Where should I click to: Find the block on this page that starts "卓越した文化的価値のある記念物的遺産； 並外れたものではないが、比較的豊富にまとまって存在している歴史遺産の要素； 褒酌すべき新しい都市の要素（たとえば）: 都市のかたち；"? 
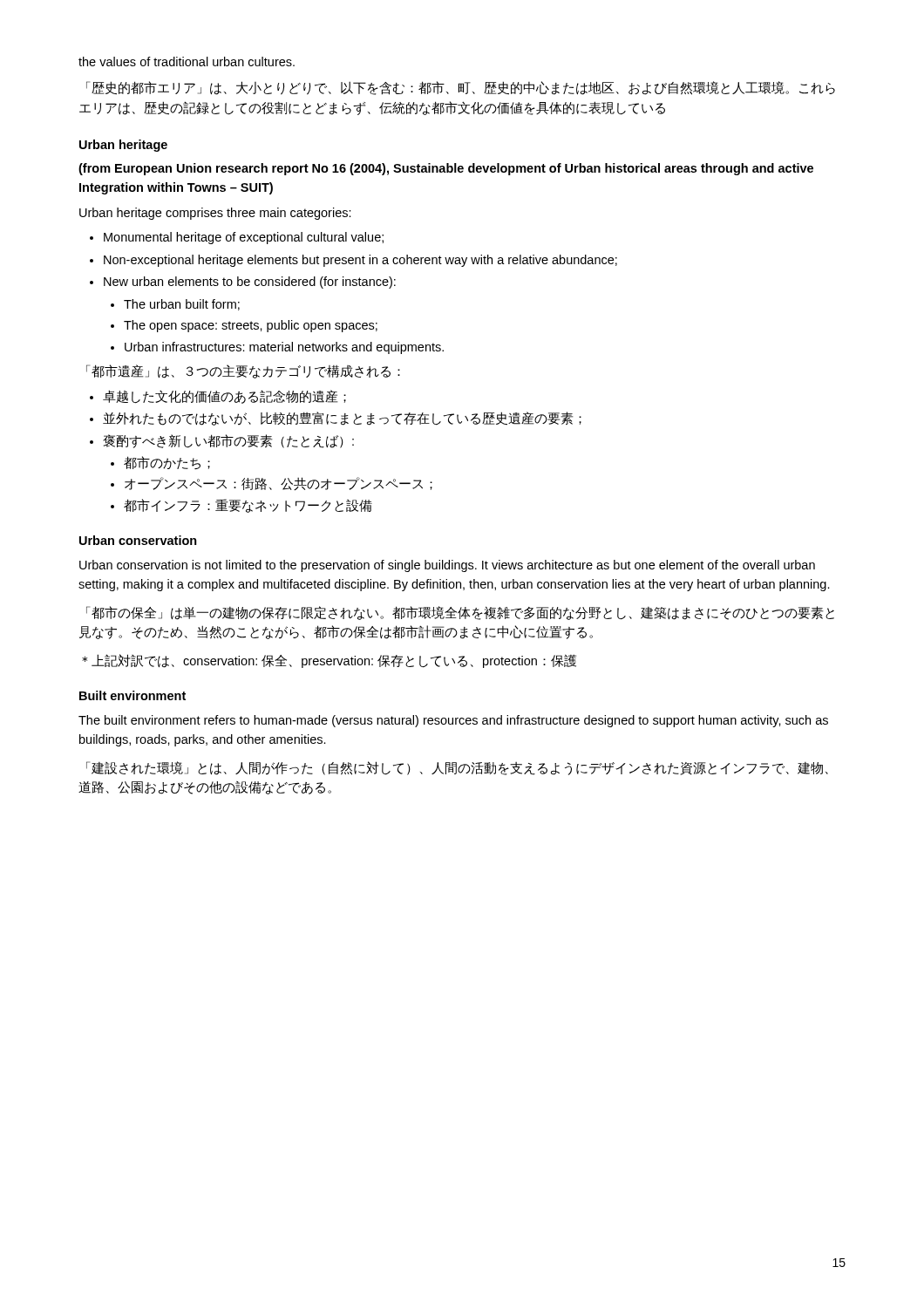click(218, 397)
